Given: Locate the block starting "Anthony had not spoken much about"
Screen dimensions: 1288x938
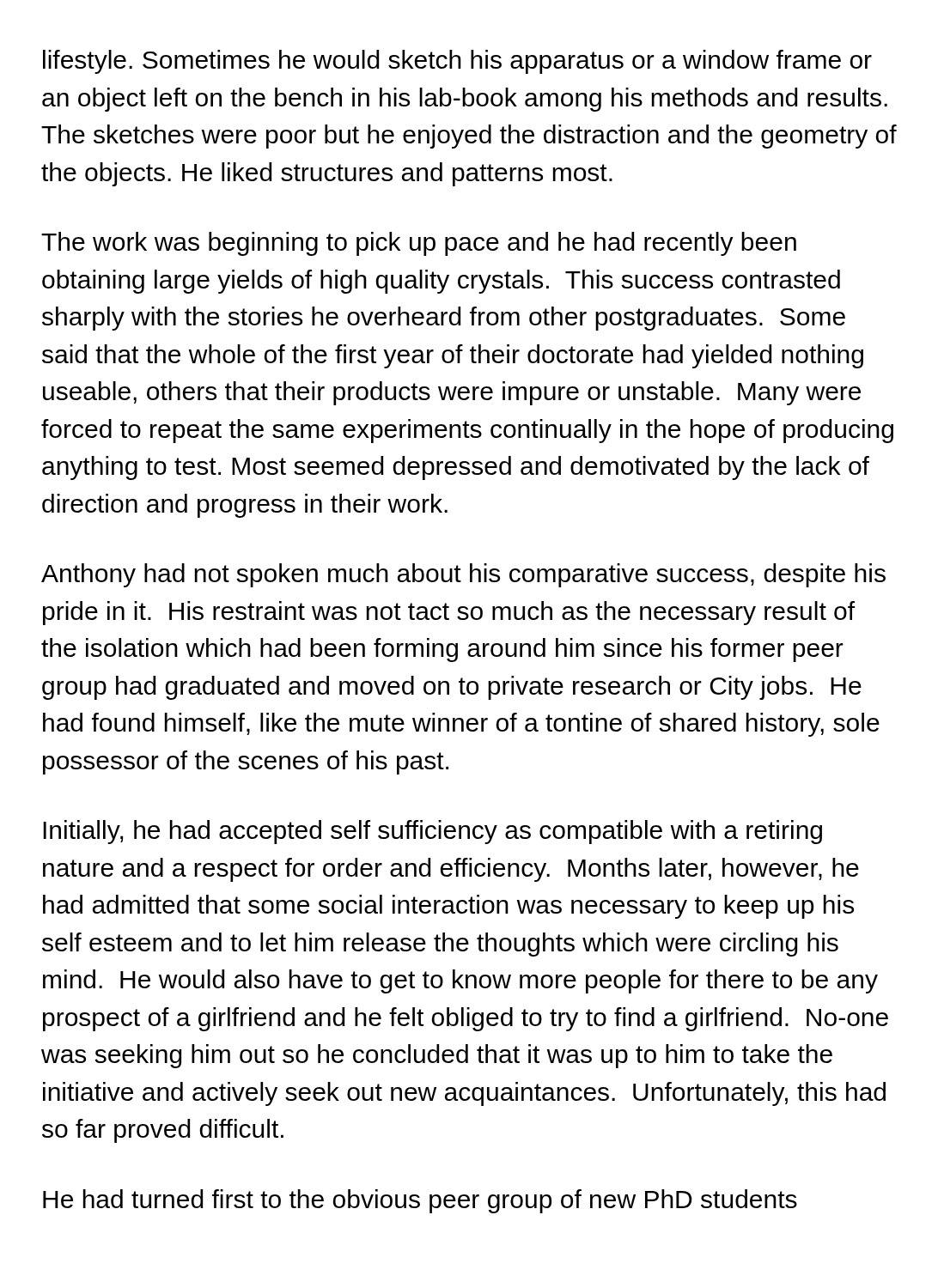Looking at the screenshot, I should click(x=464, y=667).
